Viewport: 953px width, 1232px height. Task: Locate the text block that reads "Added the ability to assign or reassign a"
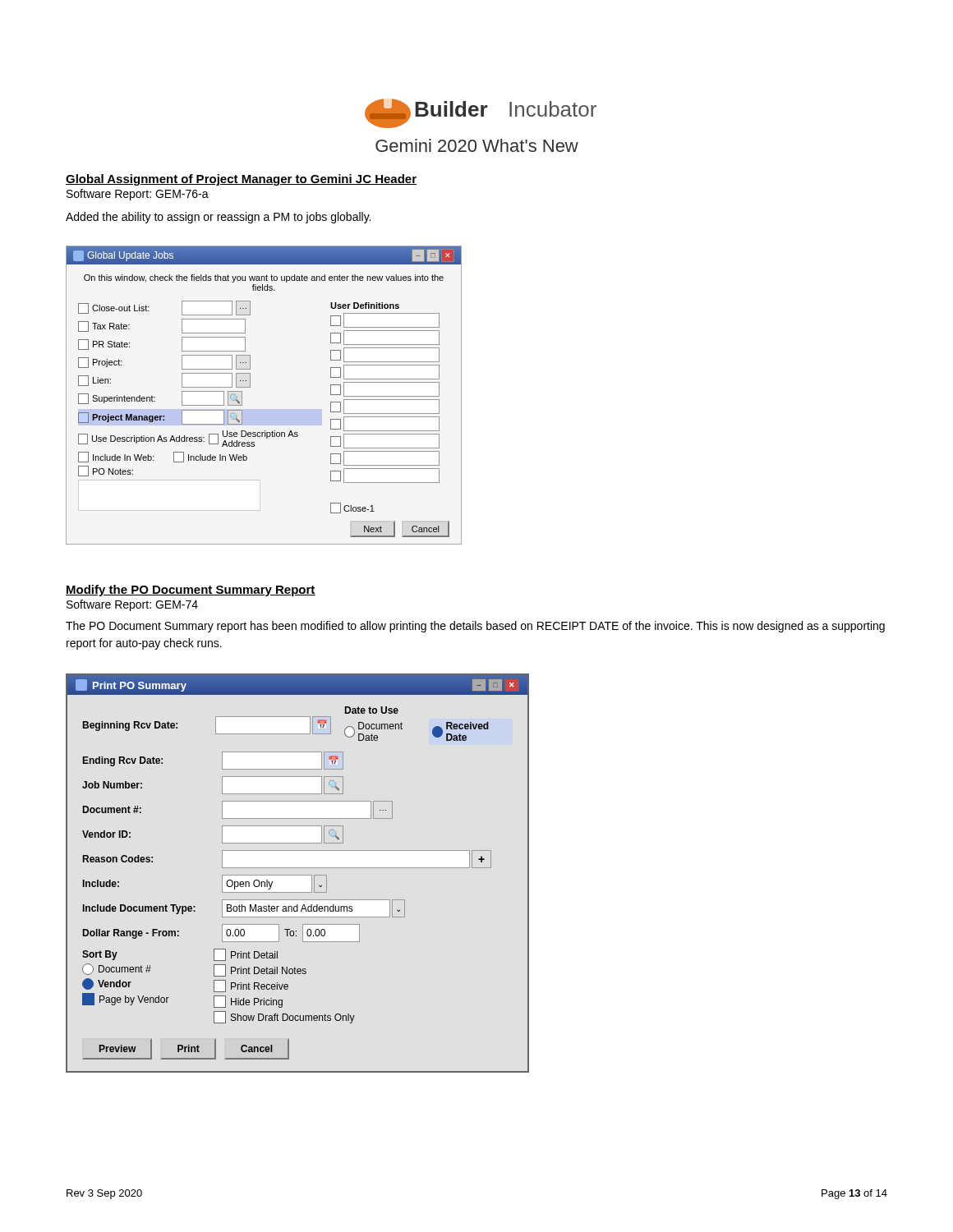click(219, 217)
